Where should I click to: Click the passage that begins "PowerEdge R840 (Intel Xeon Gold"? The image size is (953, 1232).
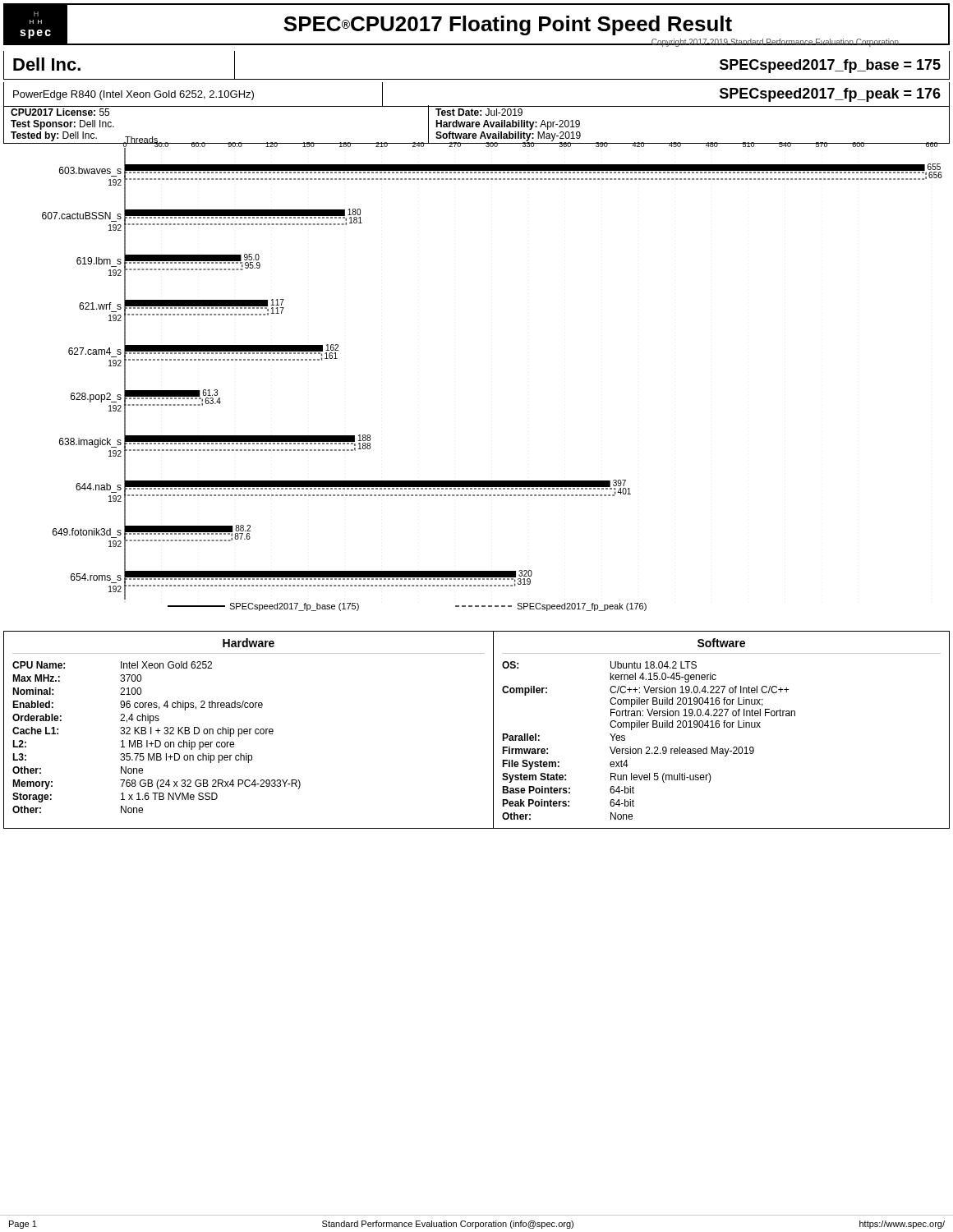pos(133,94)
